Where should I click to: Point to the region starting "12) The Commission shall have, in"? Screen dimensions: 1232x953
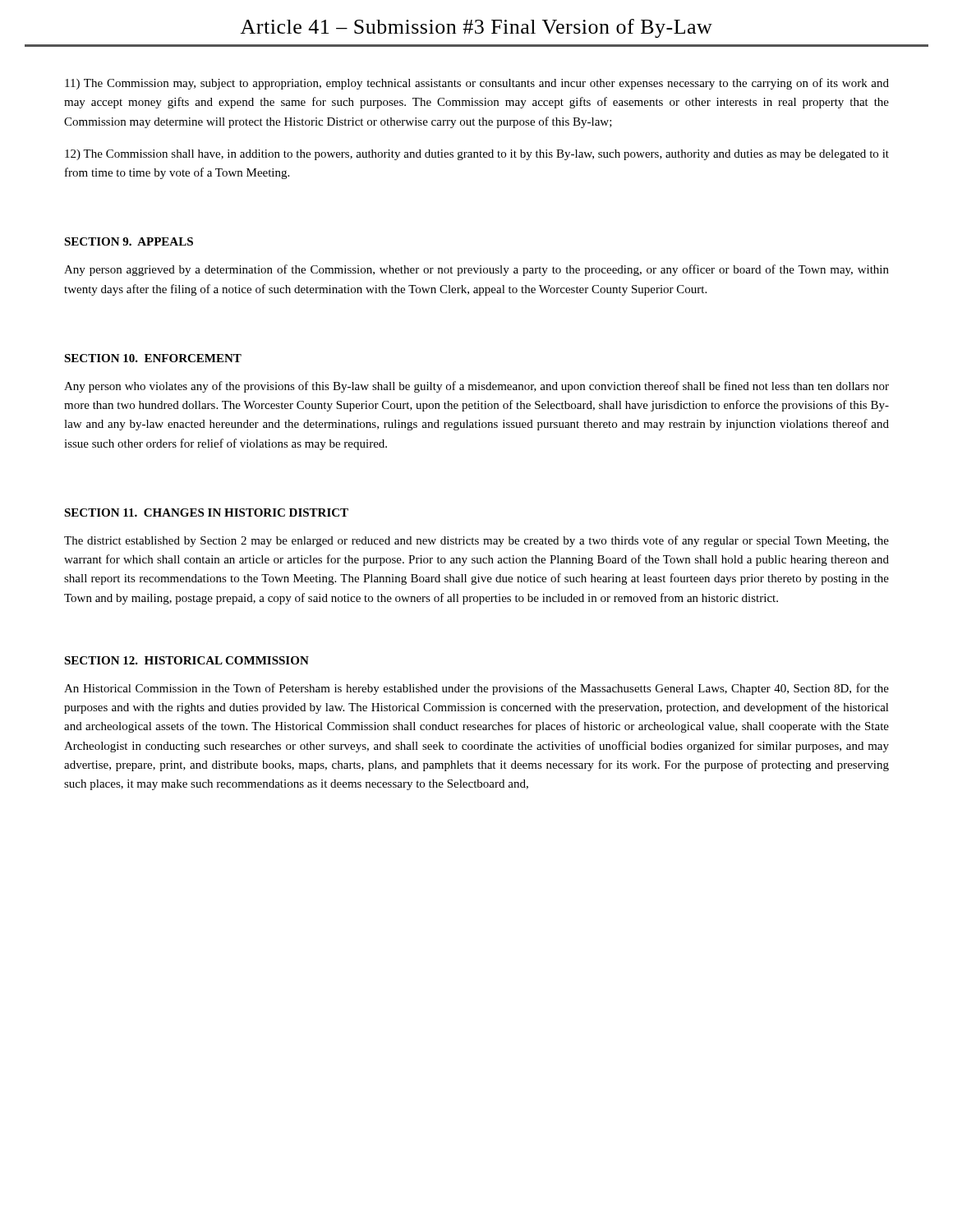click(x=476, y=163)
